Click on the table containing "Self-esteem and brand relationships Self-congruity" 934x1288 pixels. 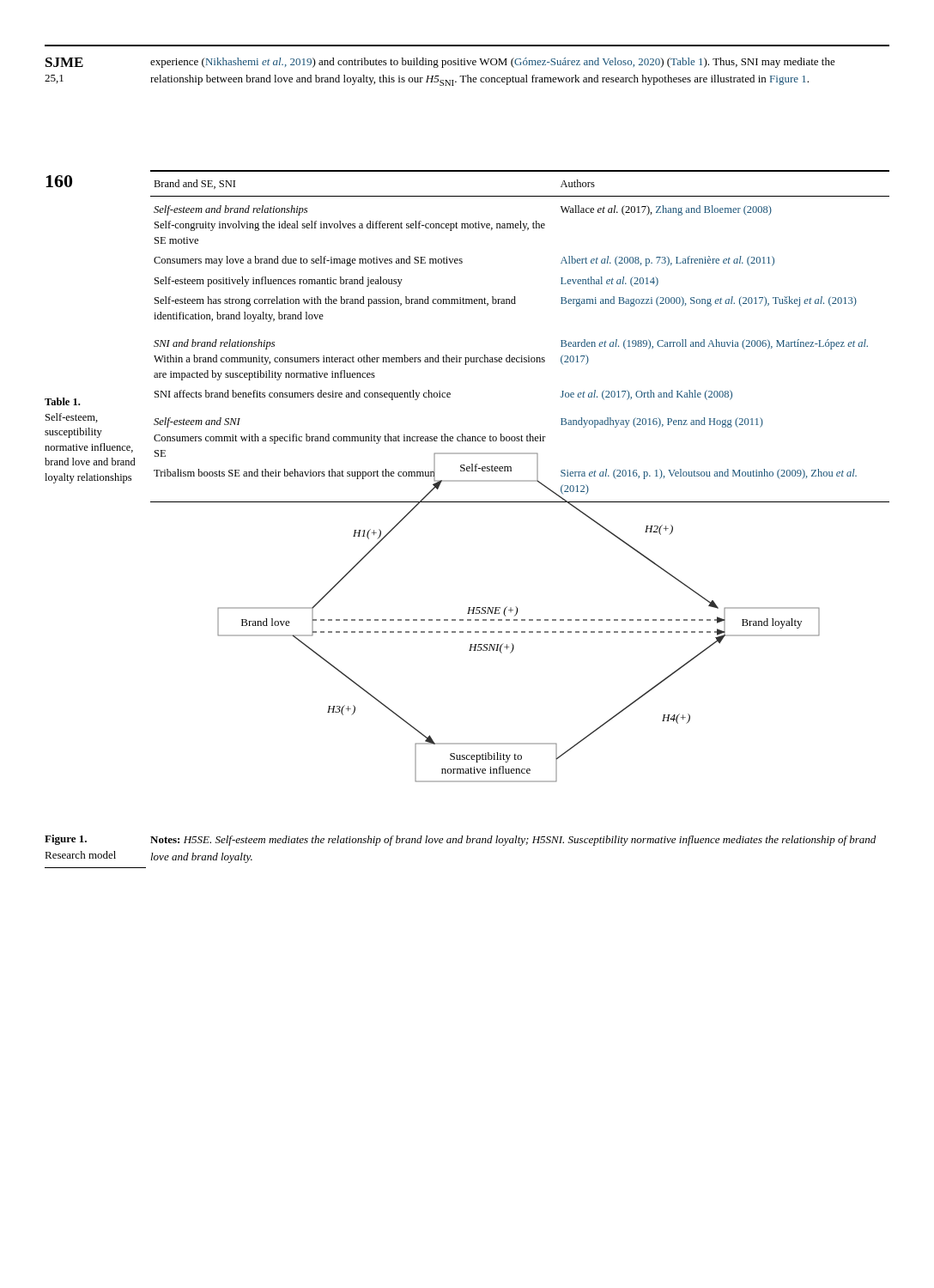tap(520, 338)
